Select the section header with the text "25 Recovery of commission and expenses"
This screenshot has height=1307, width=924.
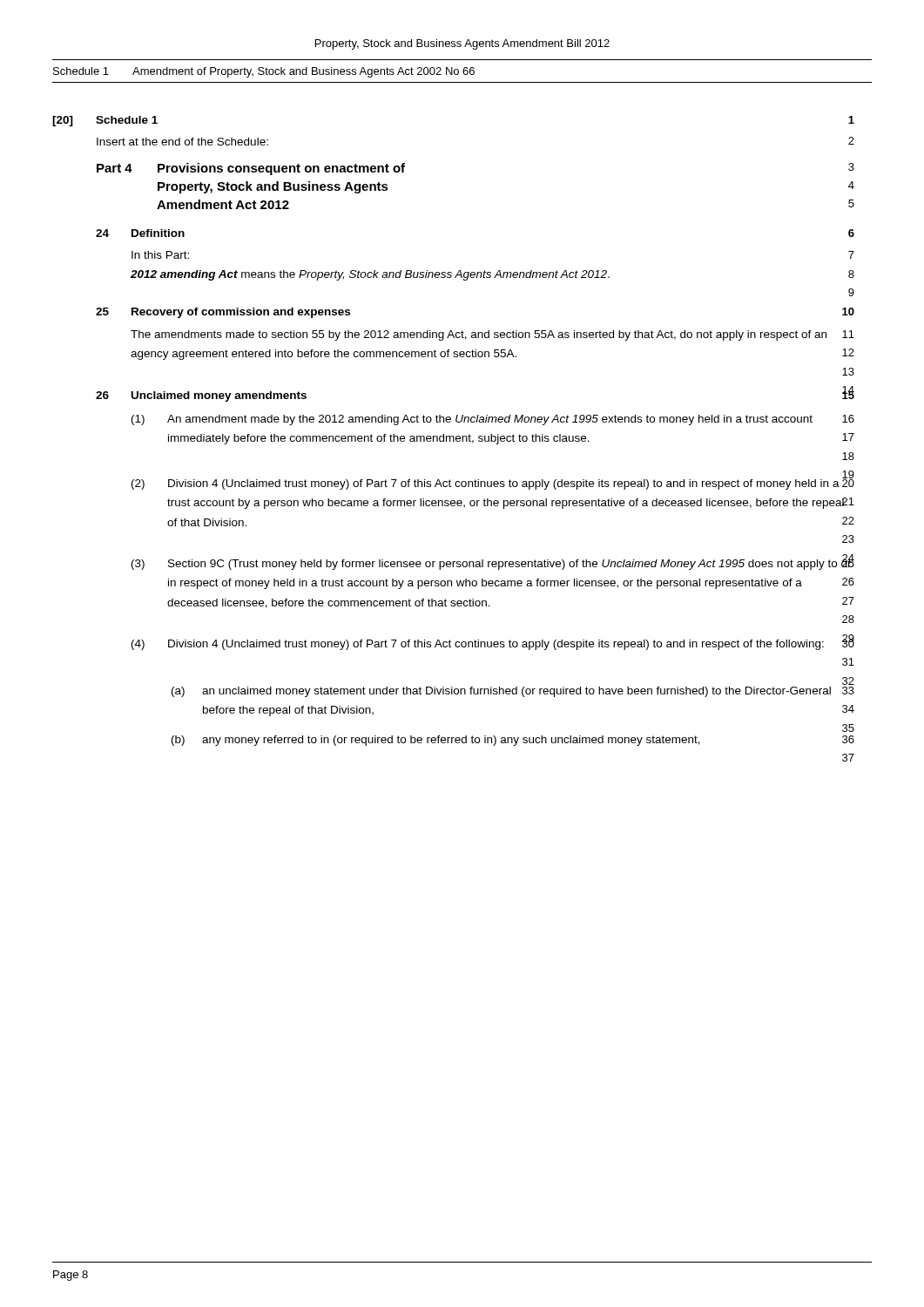point(237,312)
